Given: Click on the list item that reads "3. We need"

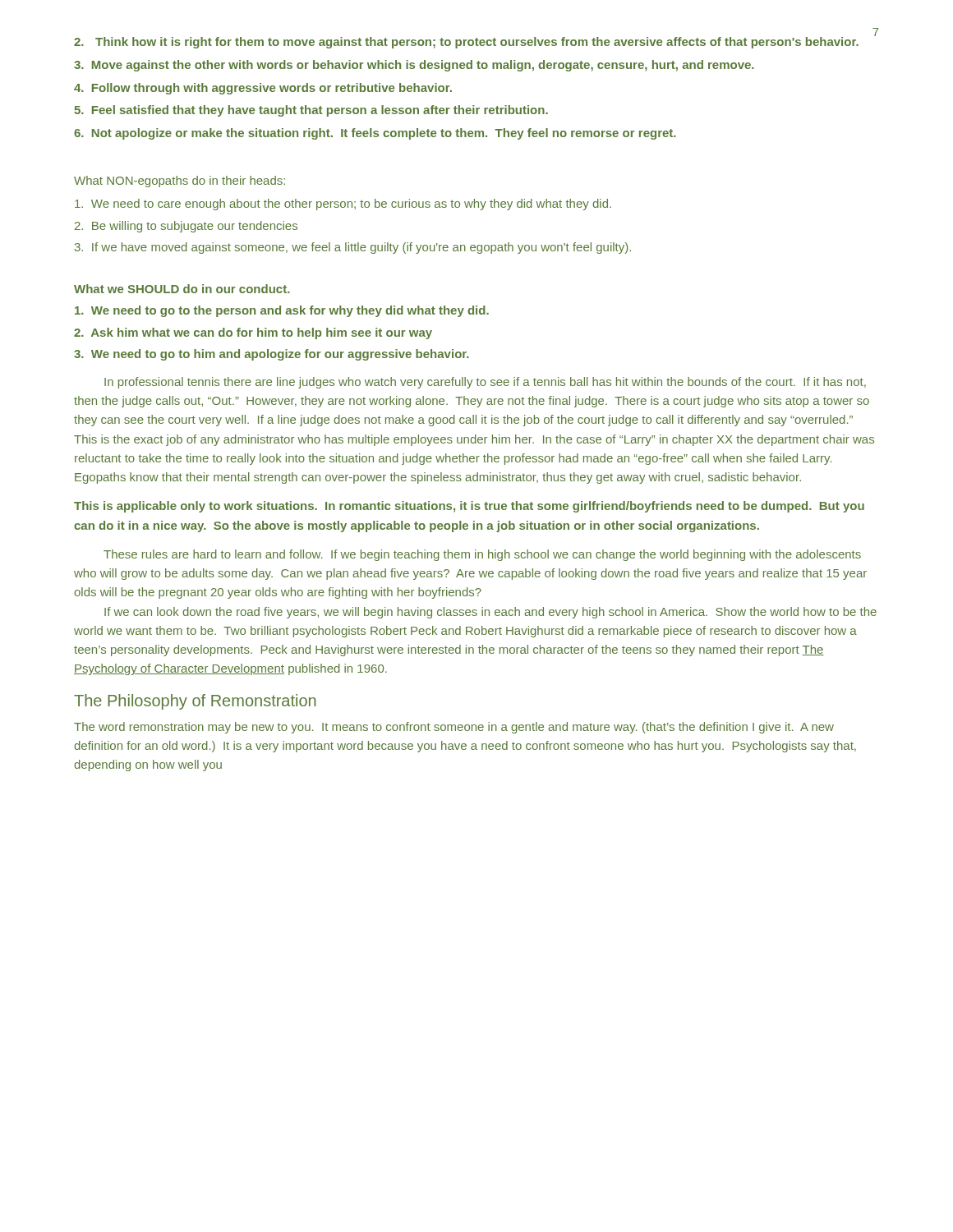Looking at the screenshot, I should [x=272, y=354].
